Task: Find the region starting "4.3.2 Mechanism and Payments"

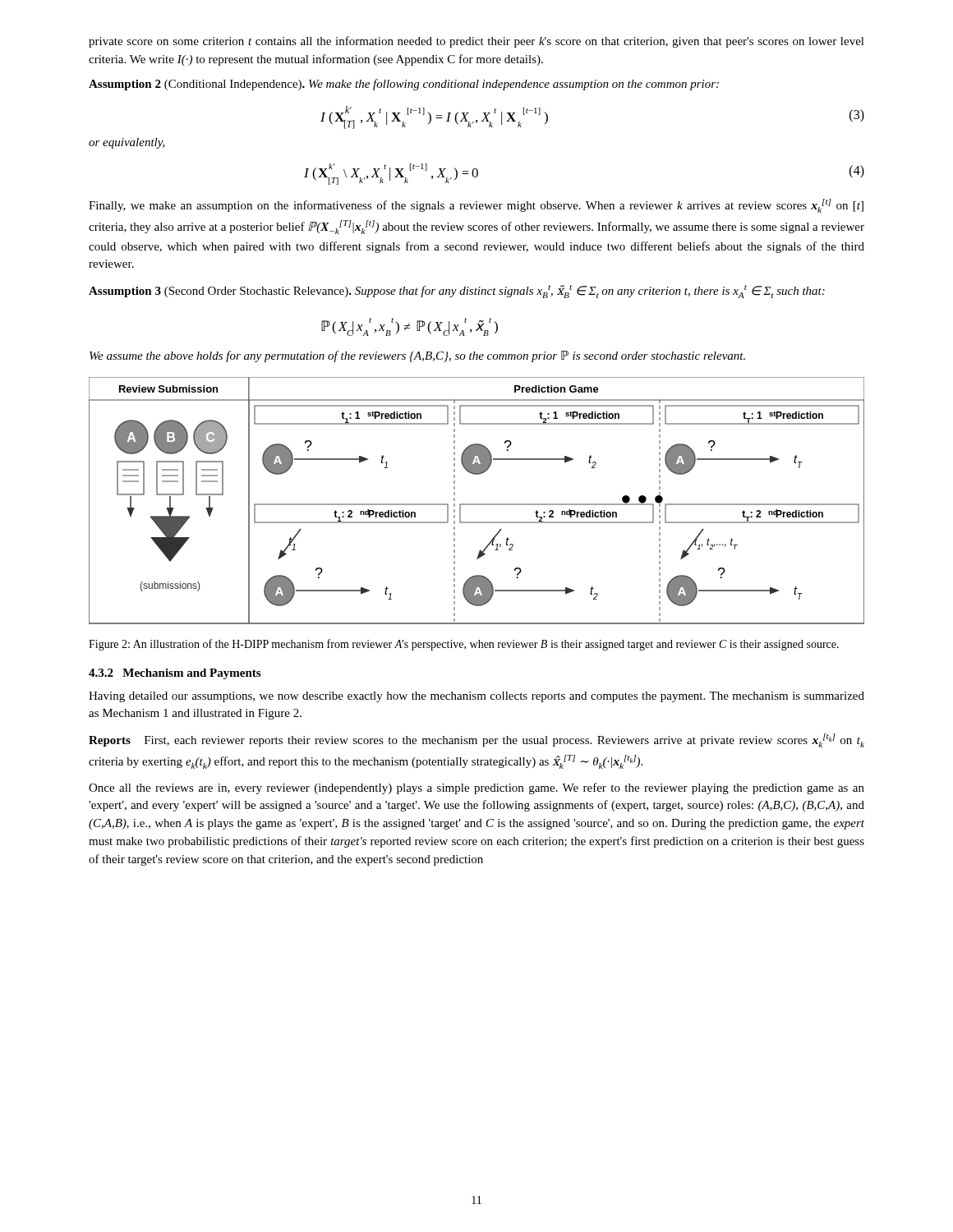Action: [x=175, y=674]
